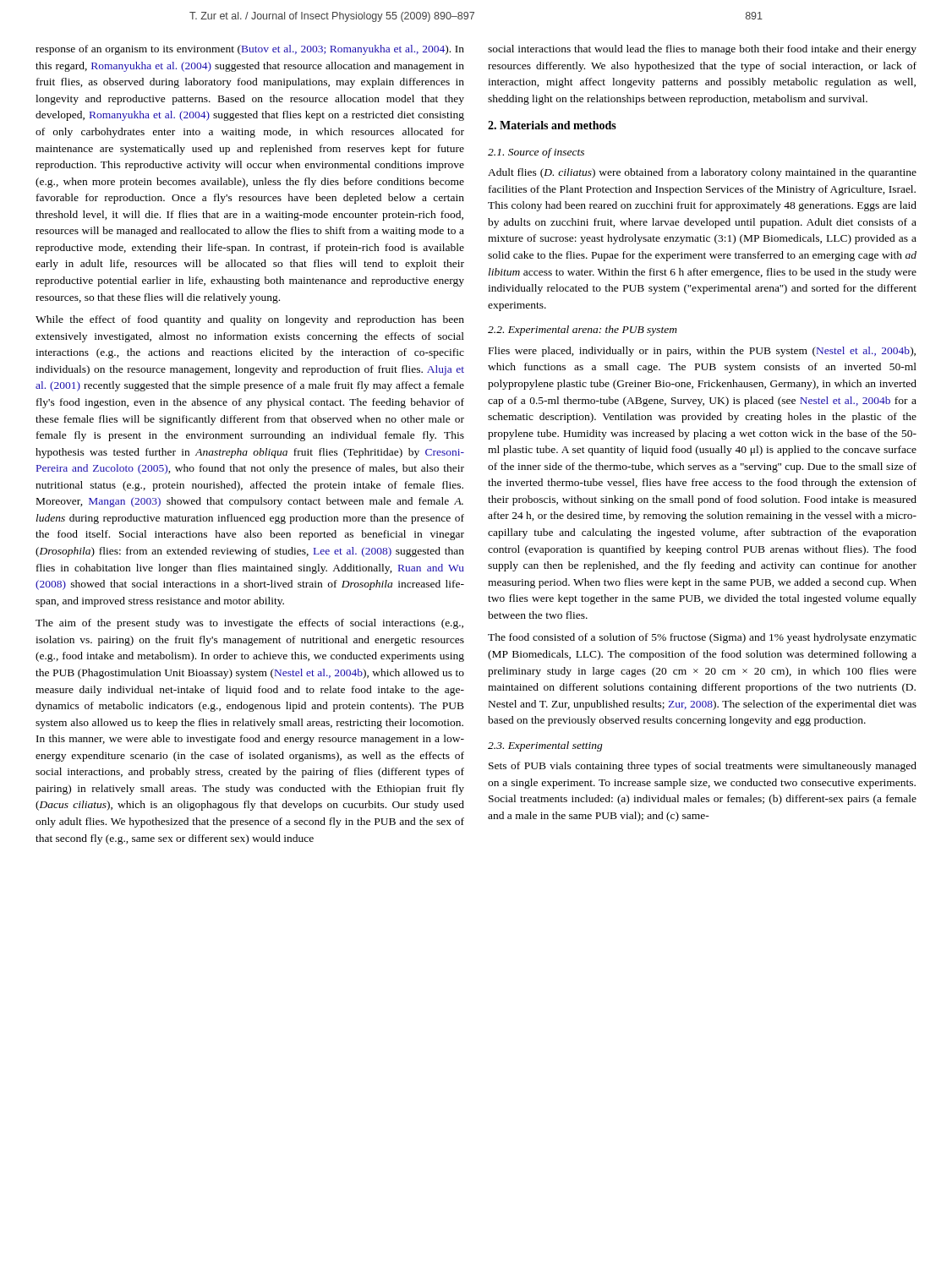Select the block starting "2.2. Experimental arena: the PUB system"

click(x=583, y=330)
